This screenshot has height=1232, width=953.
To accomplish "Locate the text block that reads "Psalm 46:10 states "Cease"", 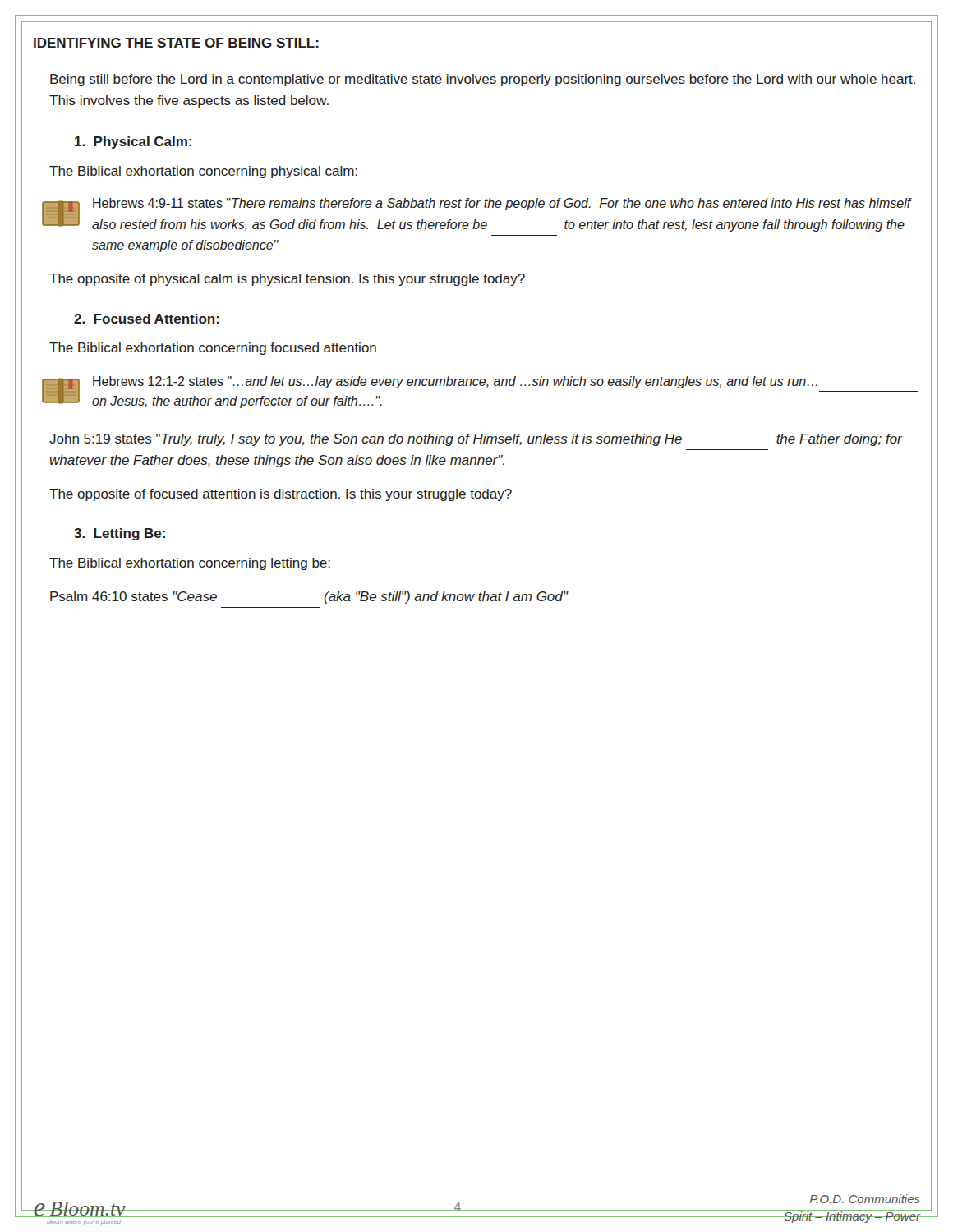I will point(308,597).
